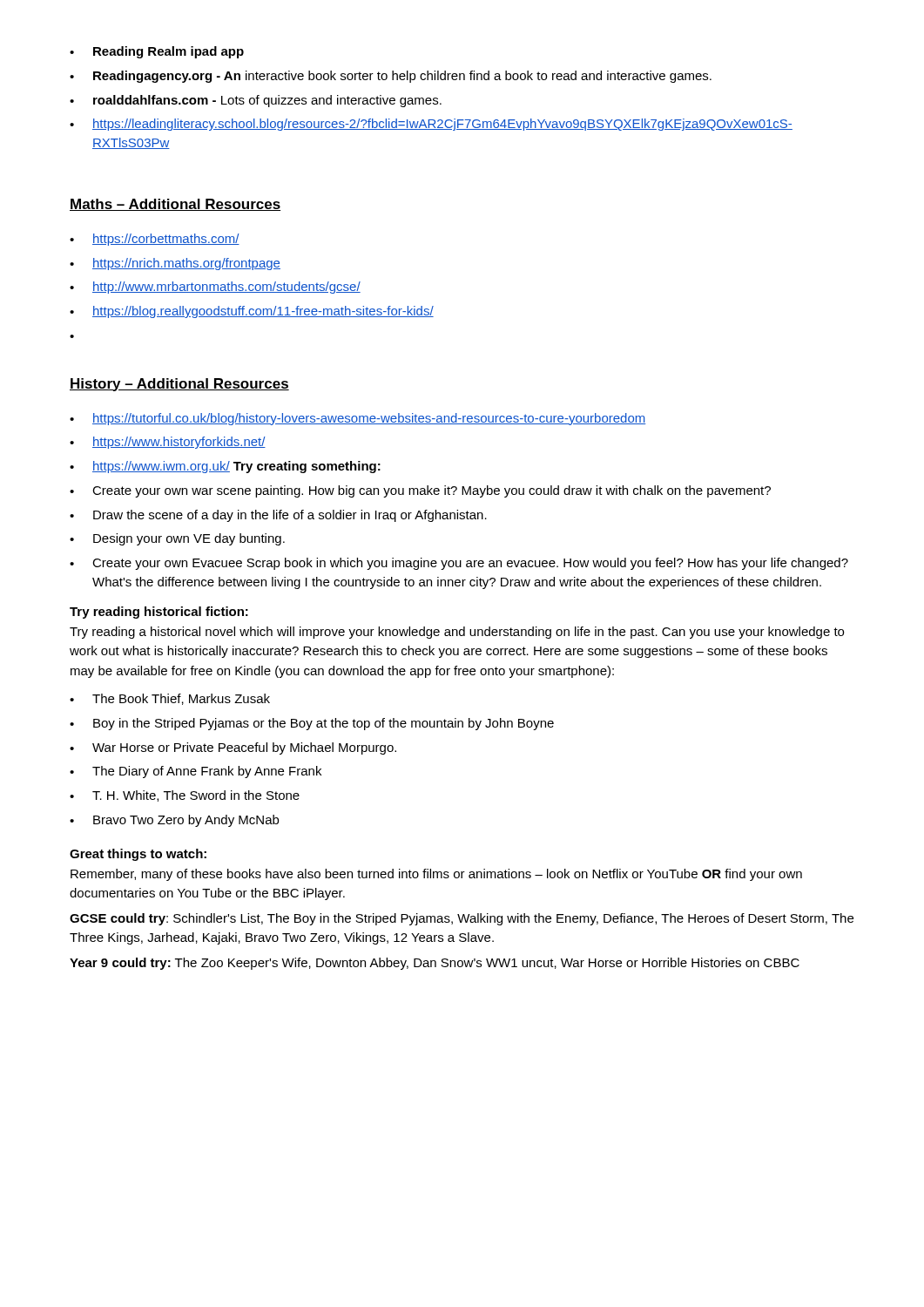Point to the text starting "• https://www.iwm.org.uk/ Try creating something:"

click(225, 467)
